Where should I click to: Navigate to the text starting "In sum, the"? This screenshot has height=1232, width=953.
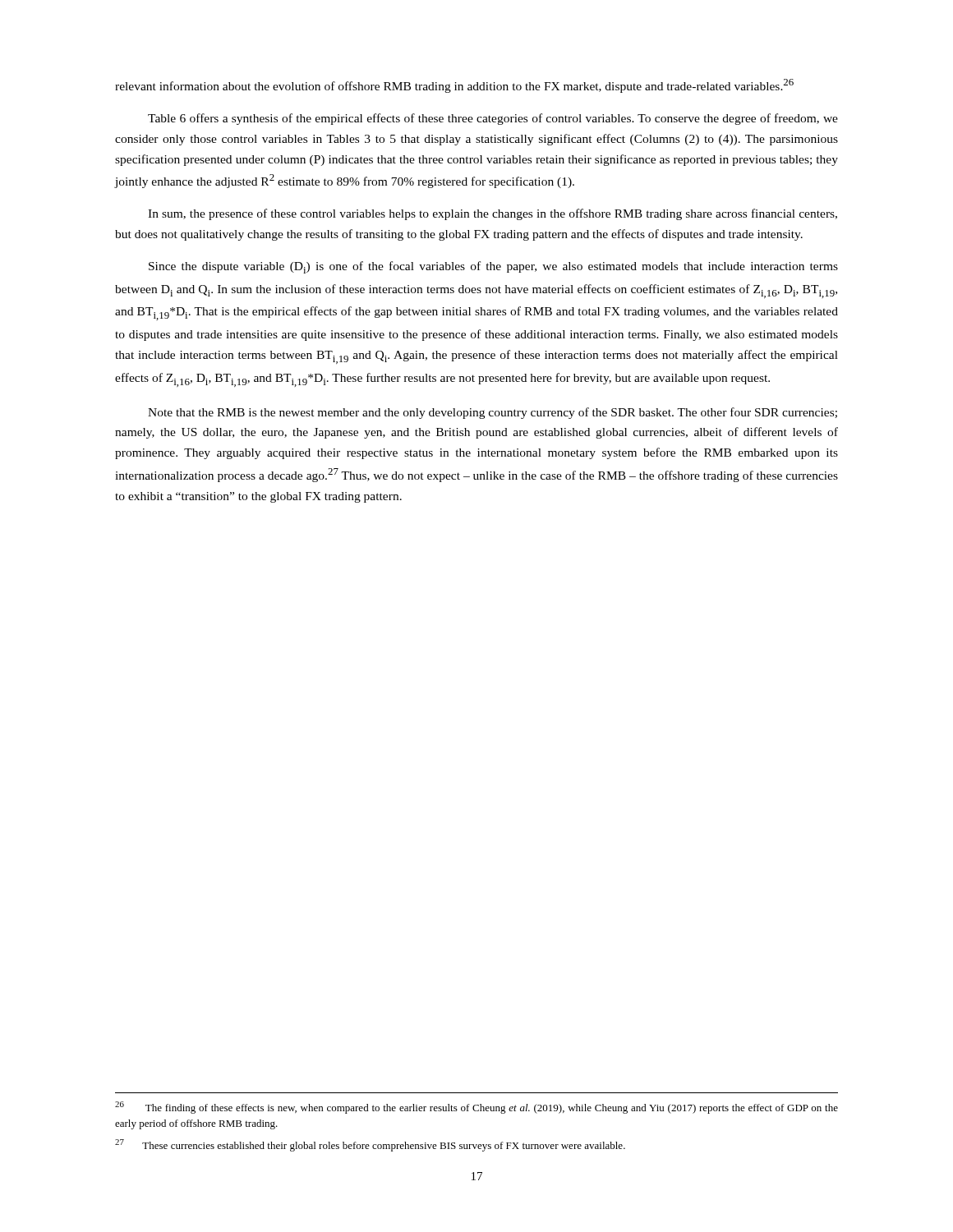coord(476,224)
